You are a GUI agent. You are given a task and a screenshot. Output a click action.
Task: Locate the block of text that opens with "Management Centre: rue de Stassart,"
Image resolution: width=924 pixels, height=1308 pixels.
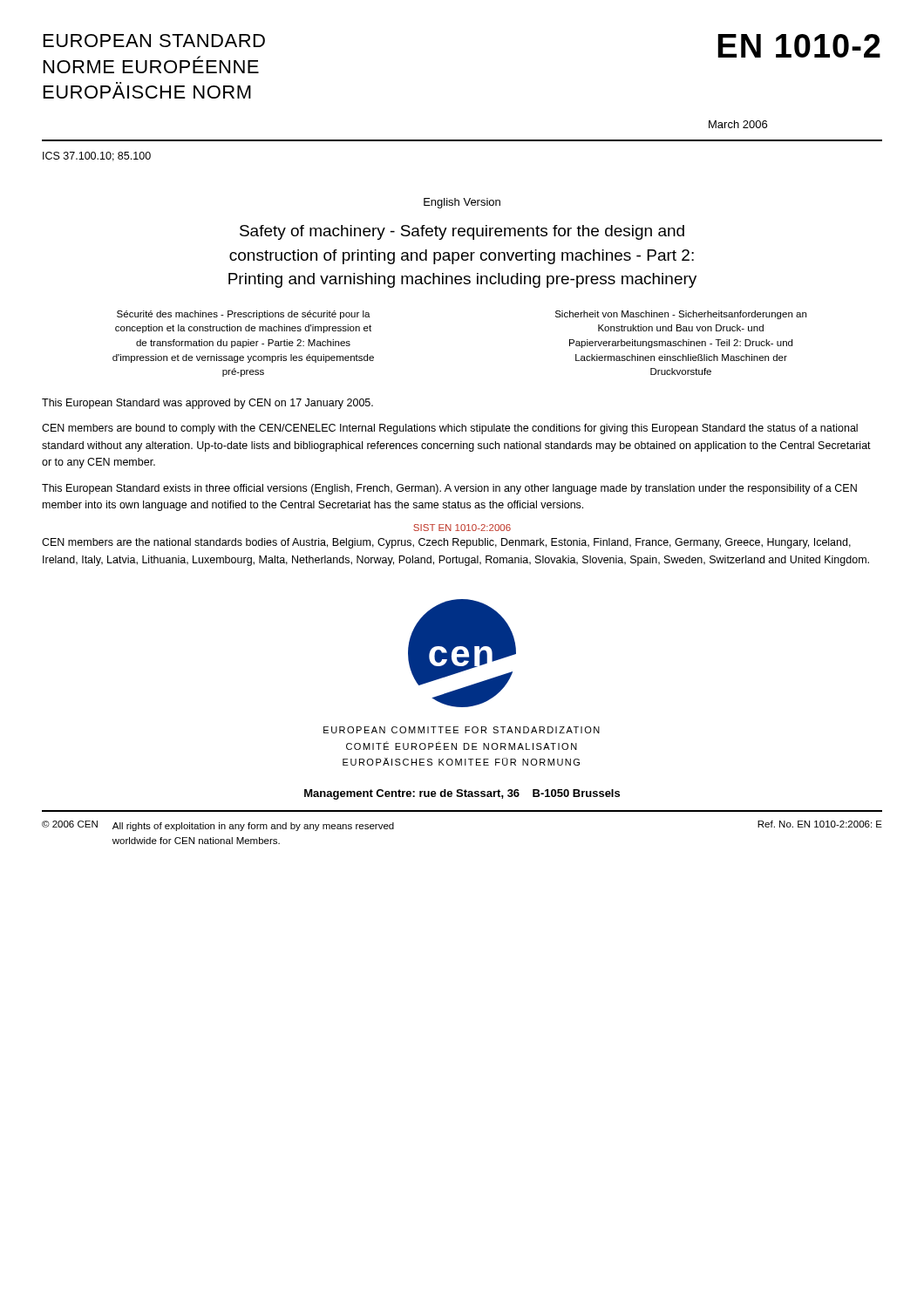462,793
